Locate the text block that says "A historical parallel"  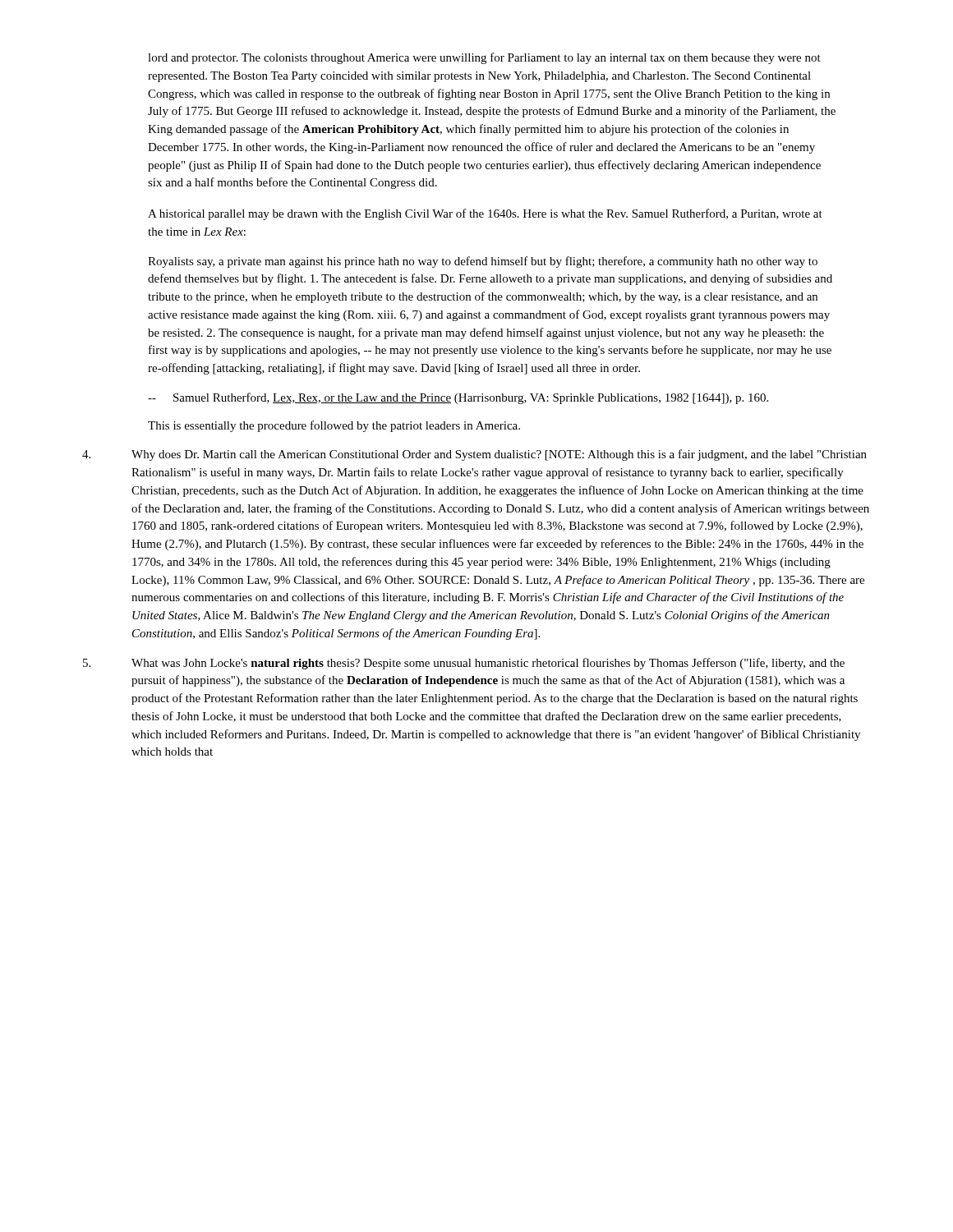(485, 222)
